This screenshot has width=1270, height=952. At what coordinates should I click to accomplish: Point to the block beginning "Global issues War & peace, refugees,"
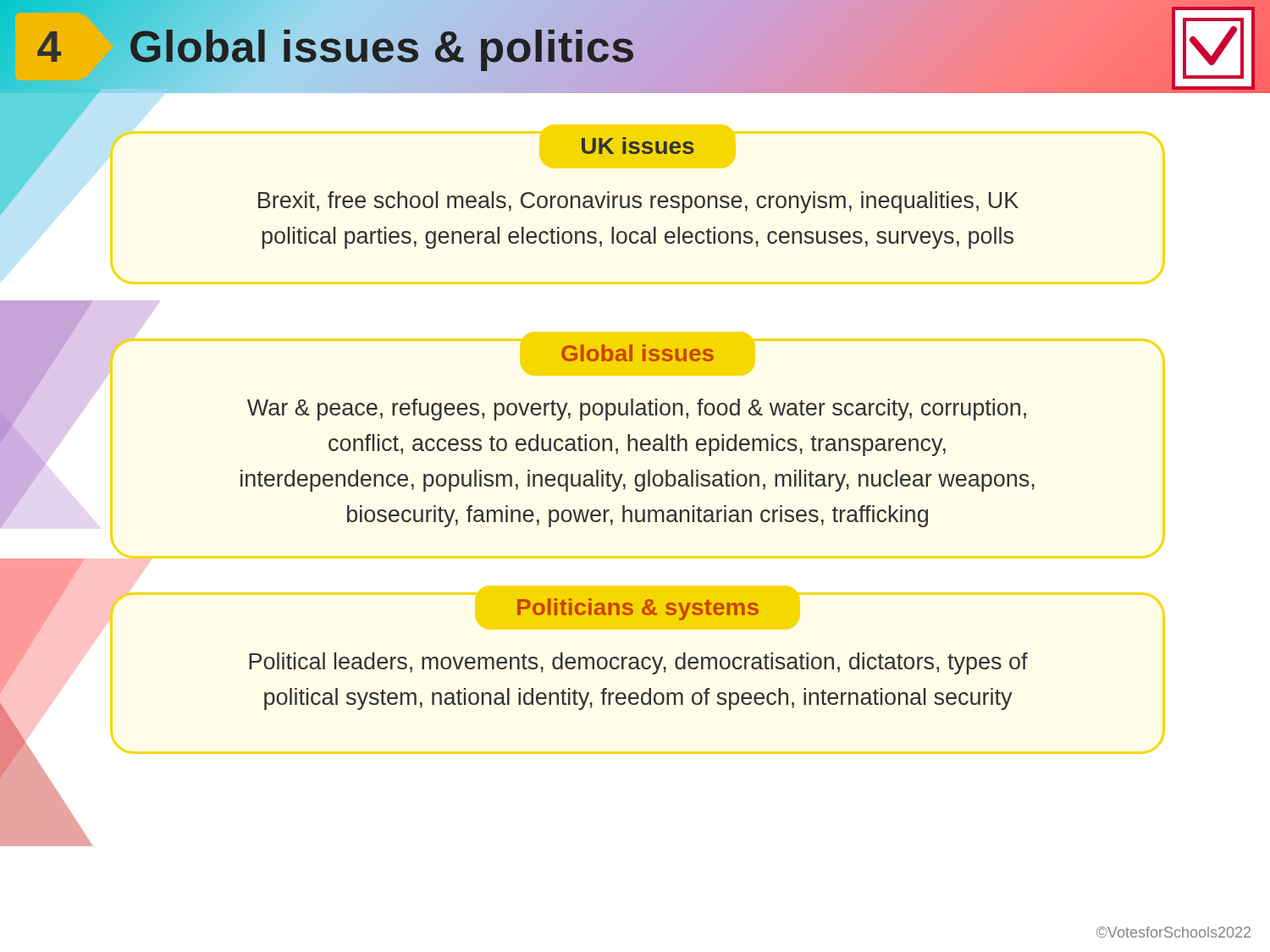point(638,448)
